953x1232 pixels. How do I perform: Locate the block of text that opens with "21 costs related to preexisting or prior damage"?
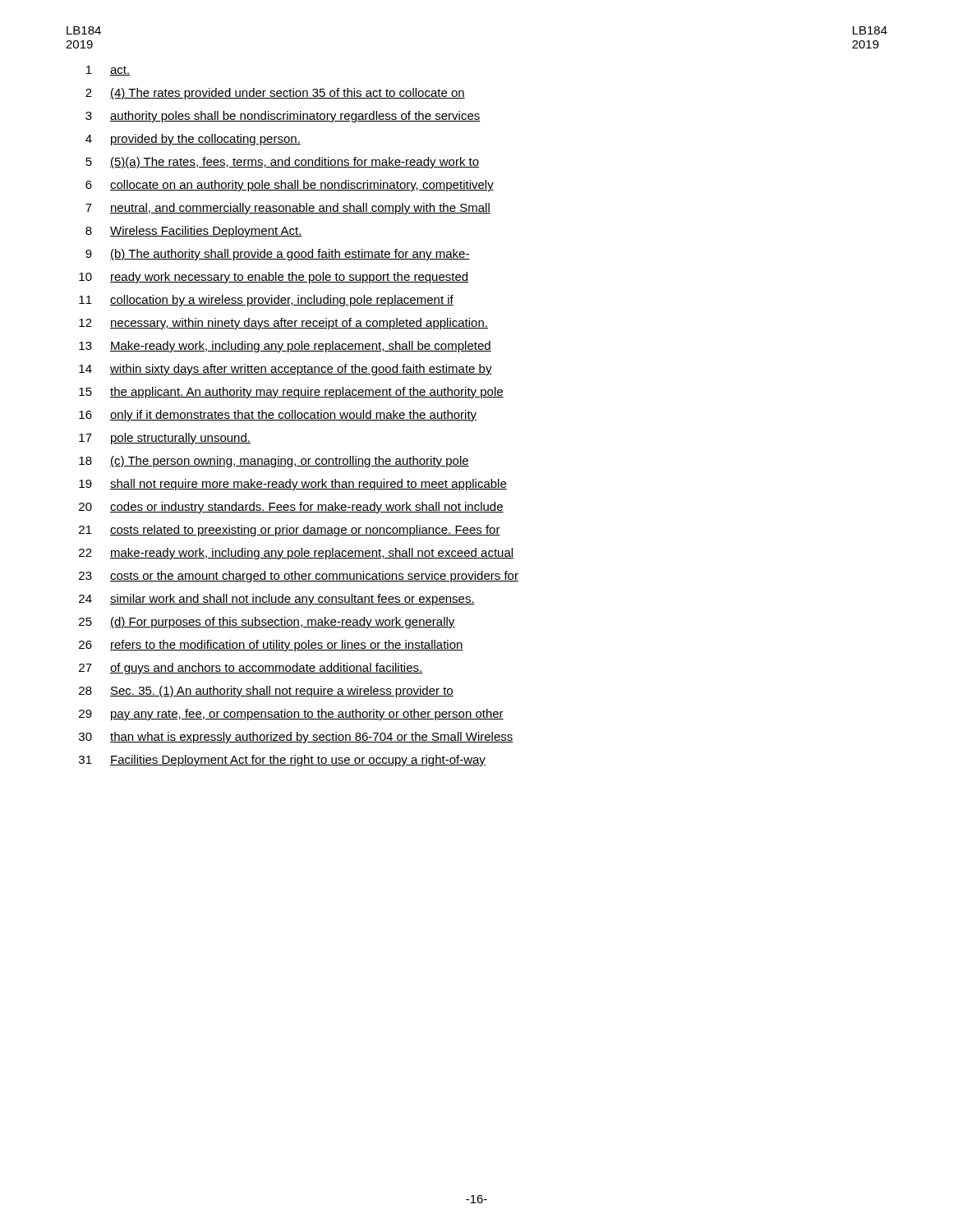(x=476, y=530)
